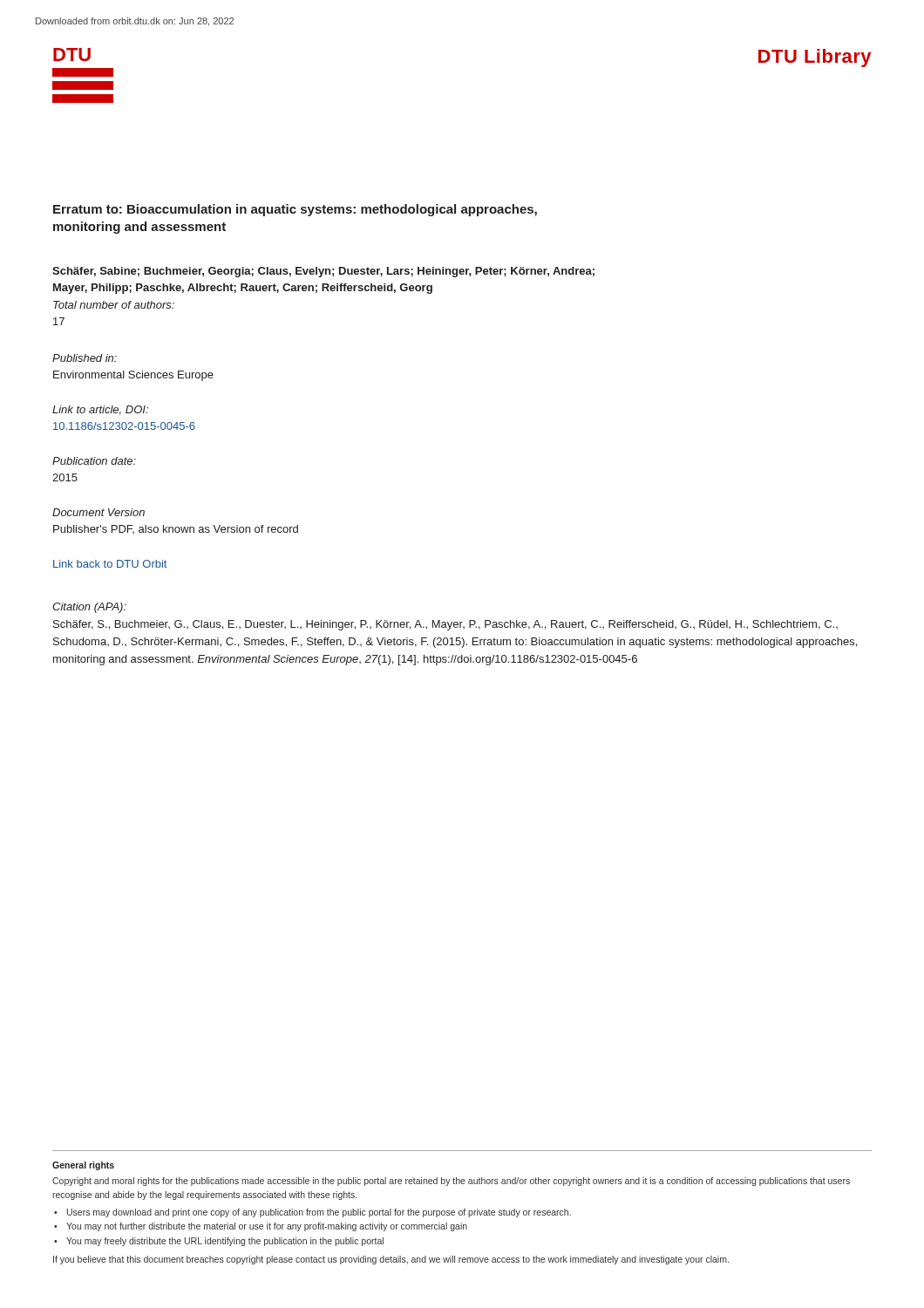Viewport: 924px width, 1308px height.
Task: Point to "DTU Library"
Action: point(814,56)
